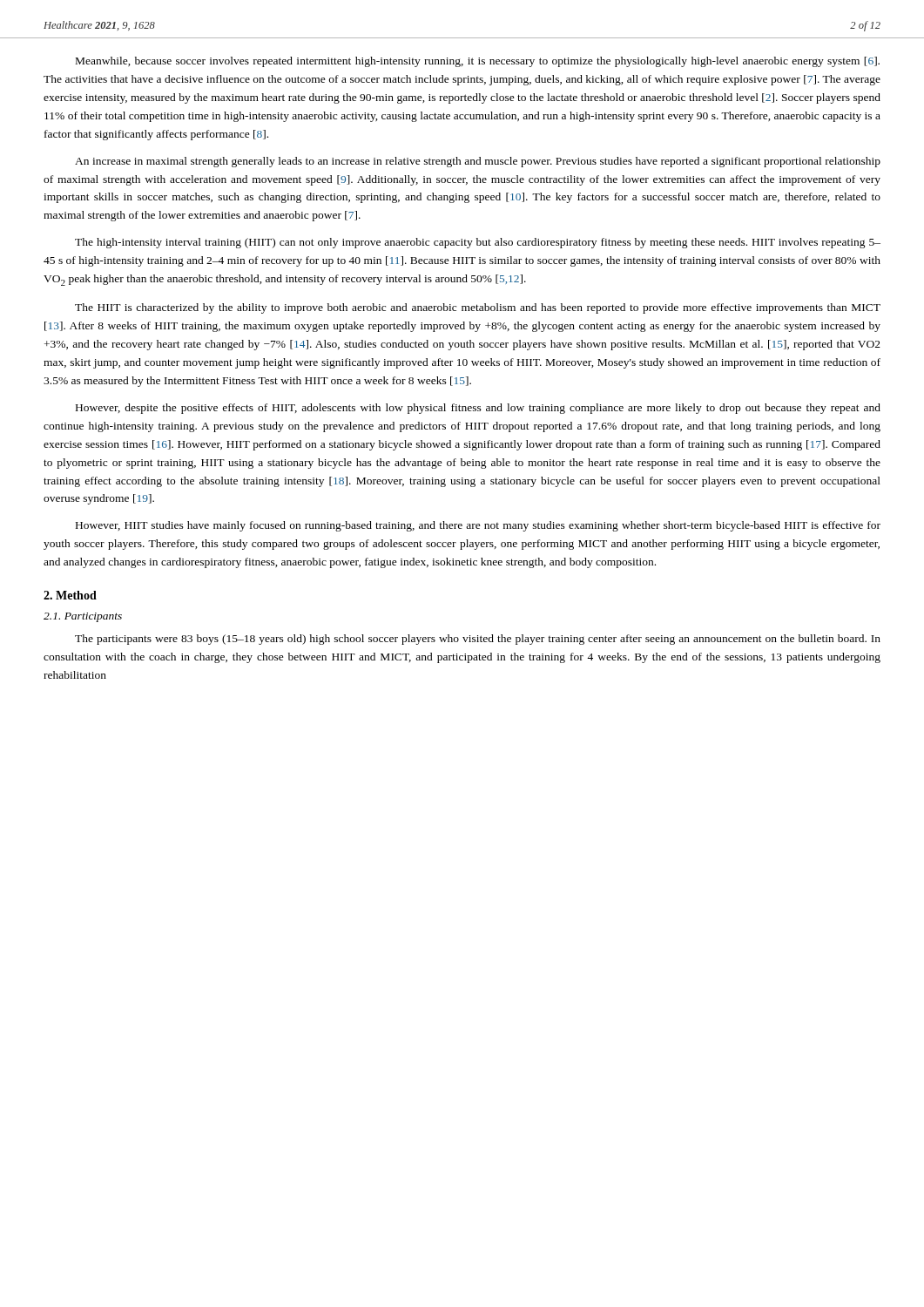Locate the block of text that opens with "Meanwhile, because soccer"
This screenshot has height=1307, width=924.
pos(462,97)
